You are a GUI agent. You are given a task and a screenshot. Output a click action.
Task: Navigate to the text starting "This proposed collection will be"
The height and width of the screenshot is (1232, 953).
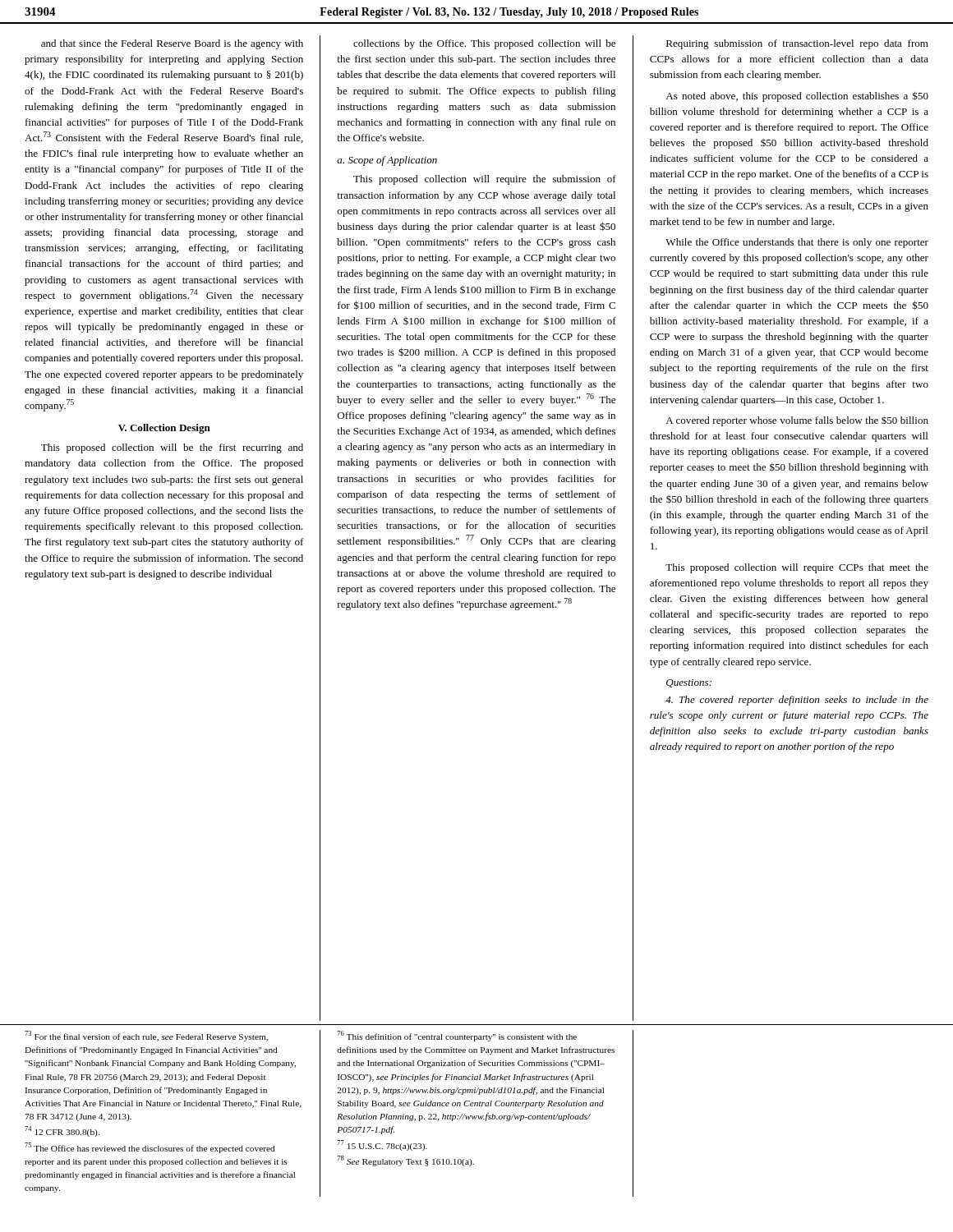164,511
